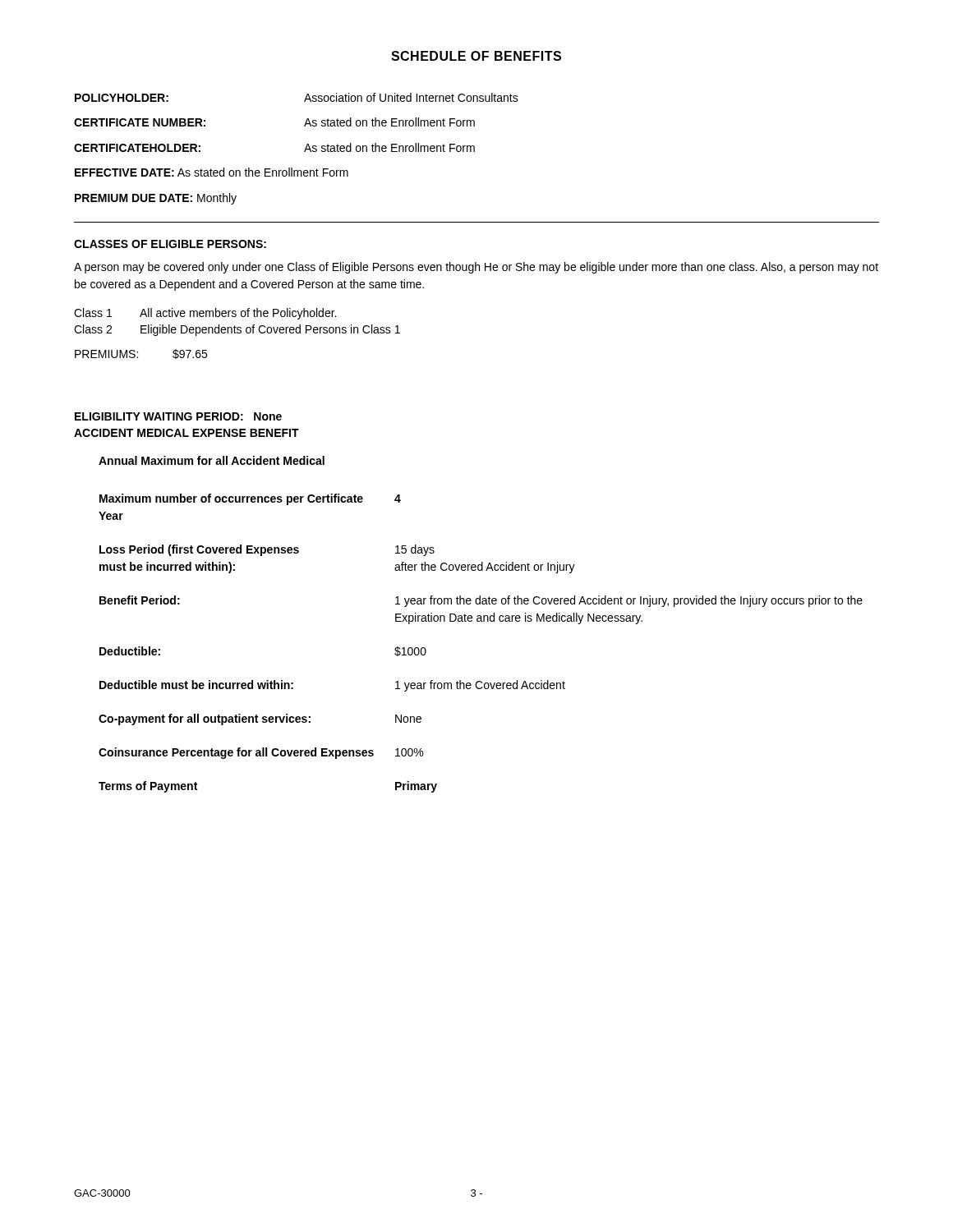Click on the region starting "ELIGIBILITY WAITING PERIOD: None"
953x1232 pixels.
tap(178, 416)
